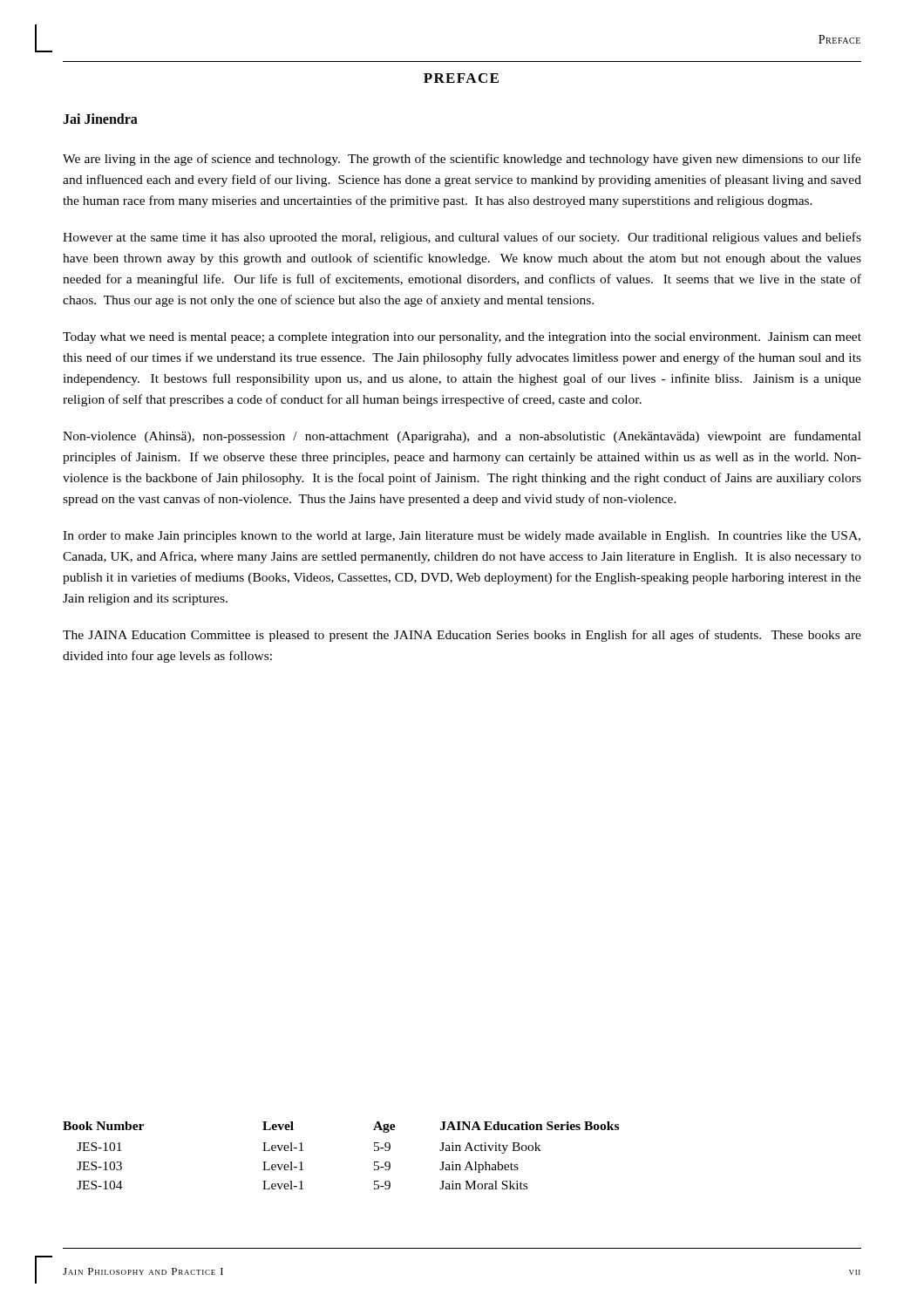Point to the block beginning "In order to make Jain principles"
Screen dimensions: 1308x924
(x=462, y=567)
